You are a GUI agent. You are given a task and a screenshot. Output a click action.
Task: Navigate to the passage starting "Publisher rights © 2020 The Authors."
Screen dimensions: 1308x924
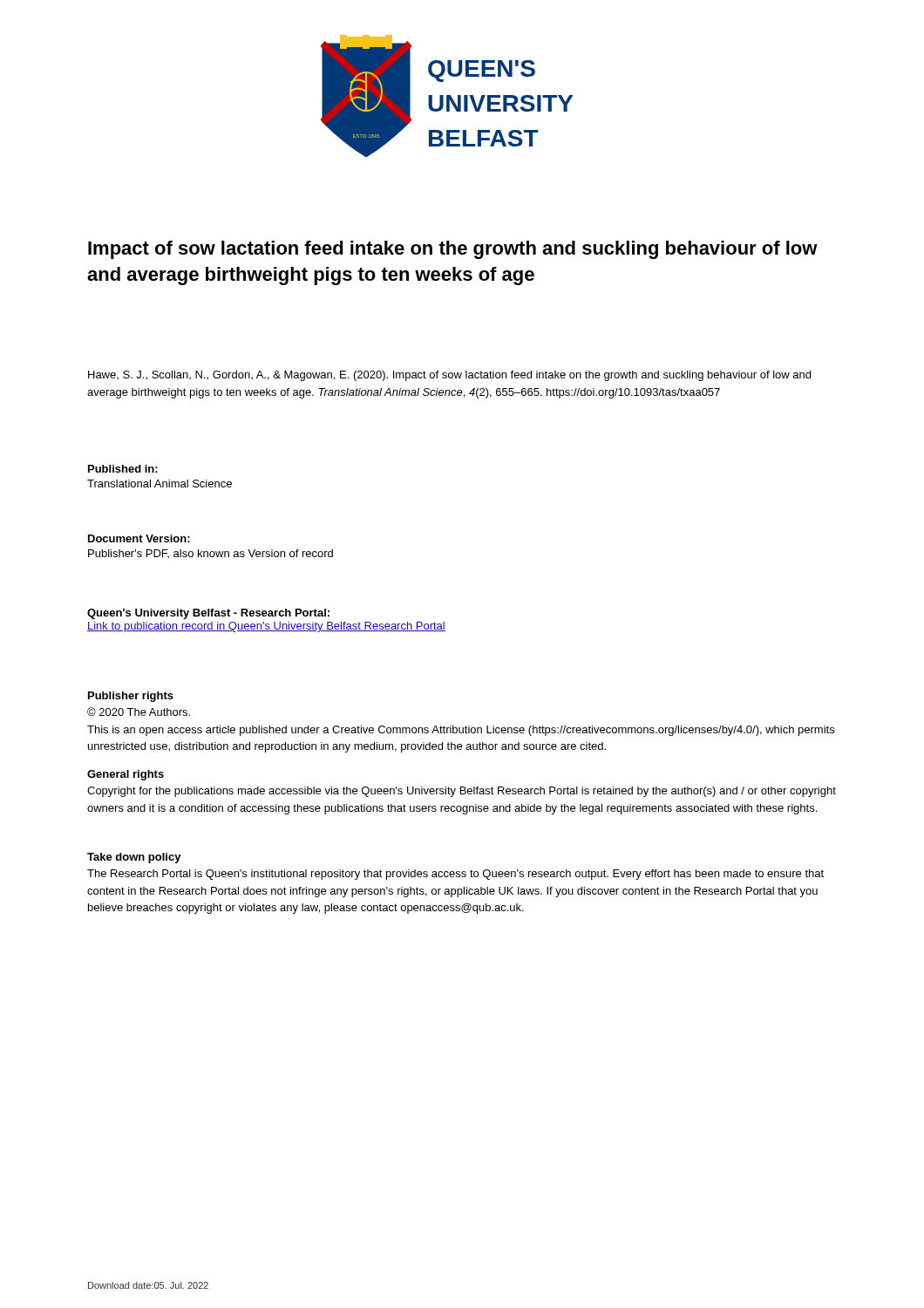462,722
